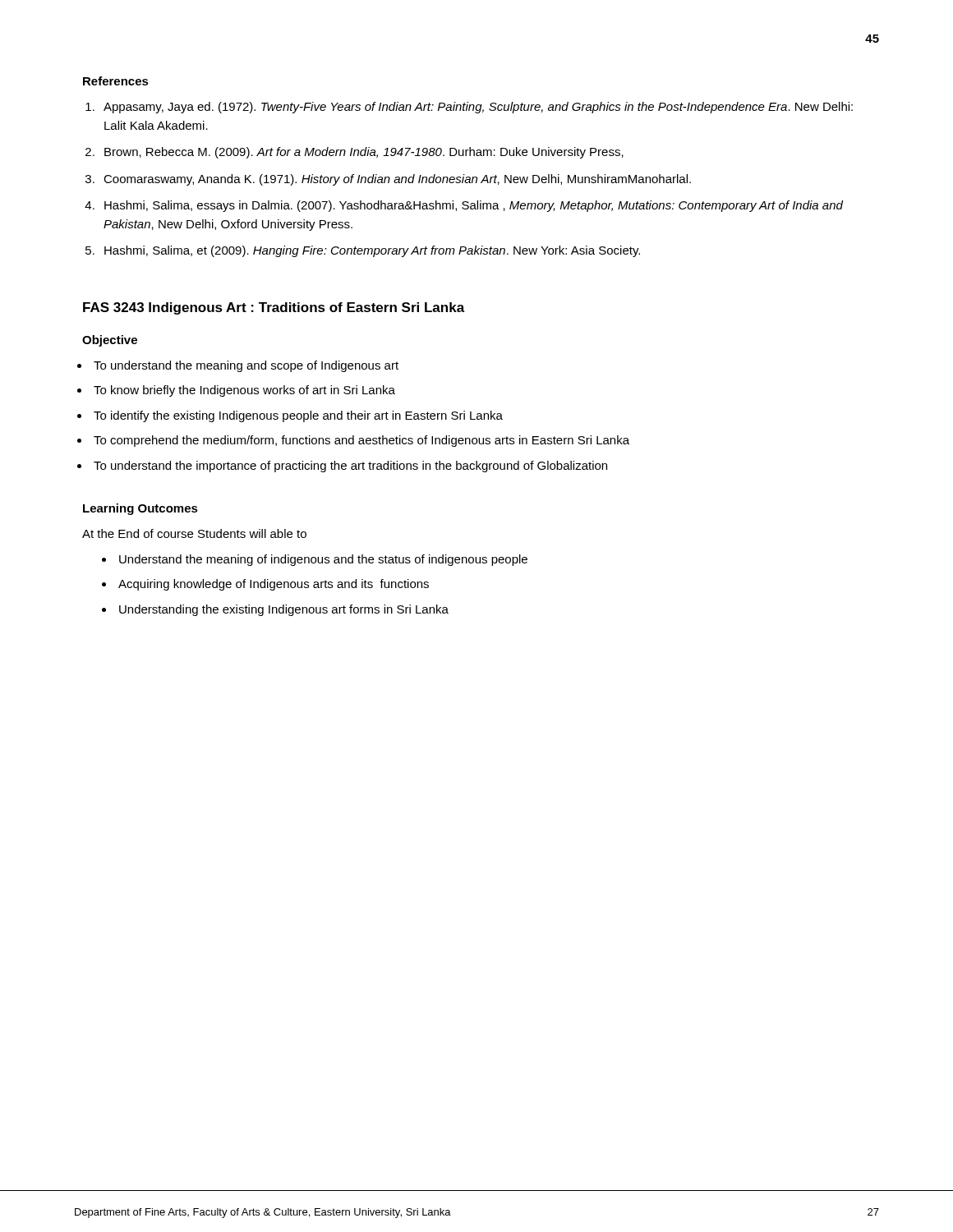The height and width of the screenshot is (1232, 953).
Task: Locate the block of text that opens with "Hashmi, Salima, essays in Dalmia."
Action: pos(489,215)
